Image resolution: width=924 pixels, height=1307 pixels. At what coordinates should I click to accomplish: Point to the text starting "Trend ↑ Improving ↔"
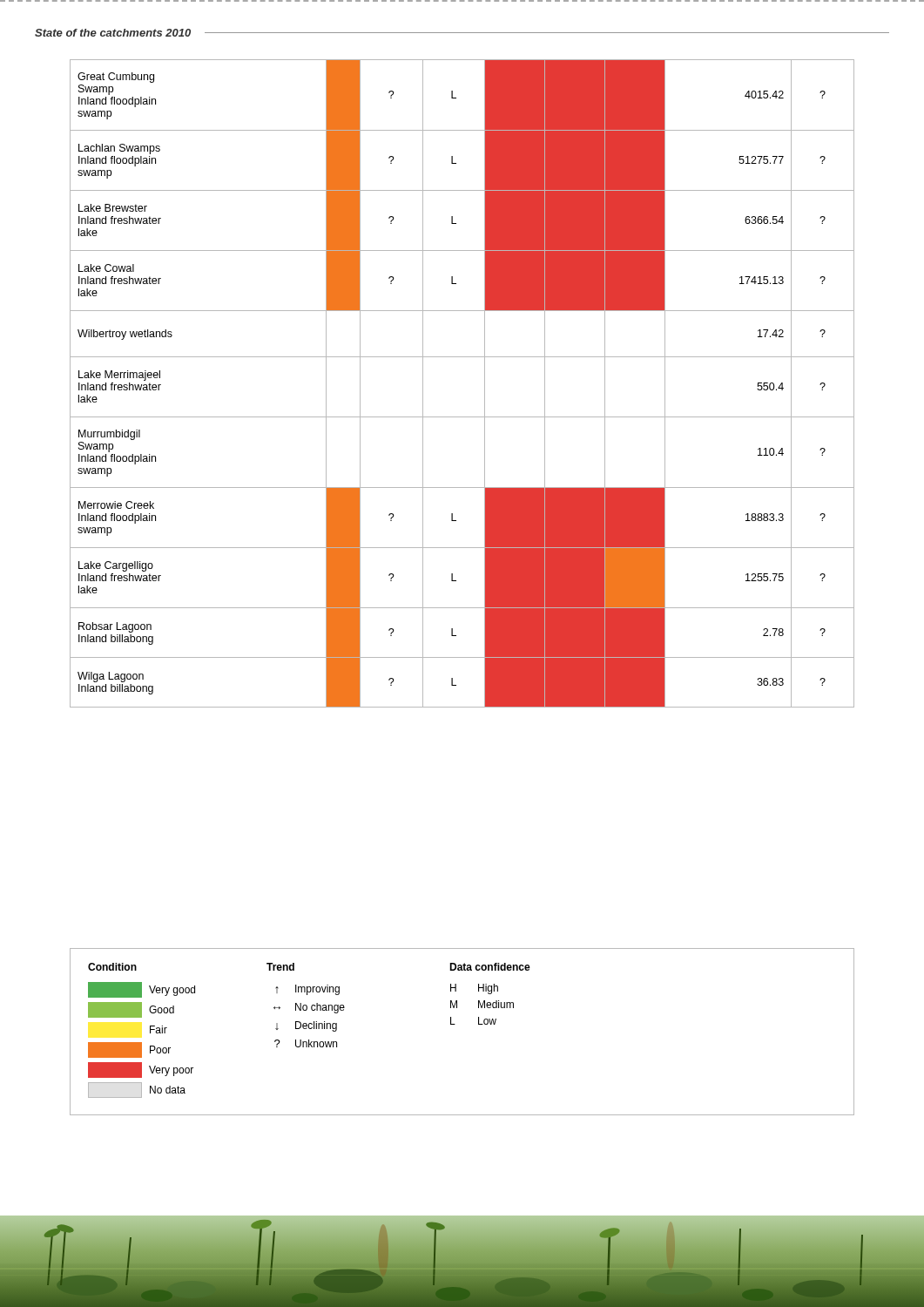coord(336,1005)
